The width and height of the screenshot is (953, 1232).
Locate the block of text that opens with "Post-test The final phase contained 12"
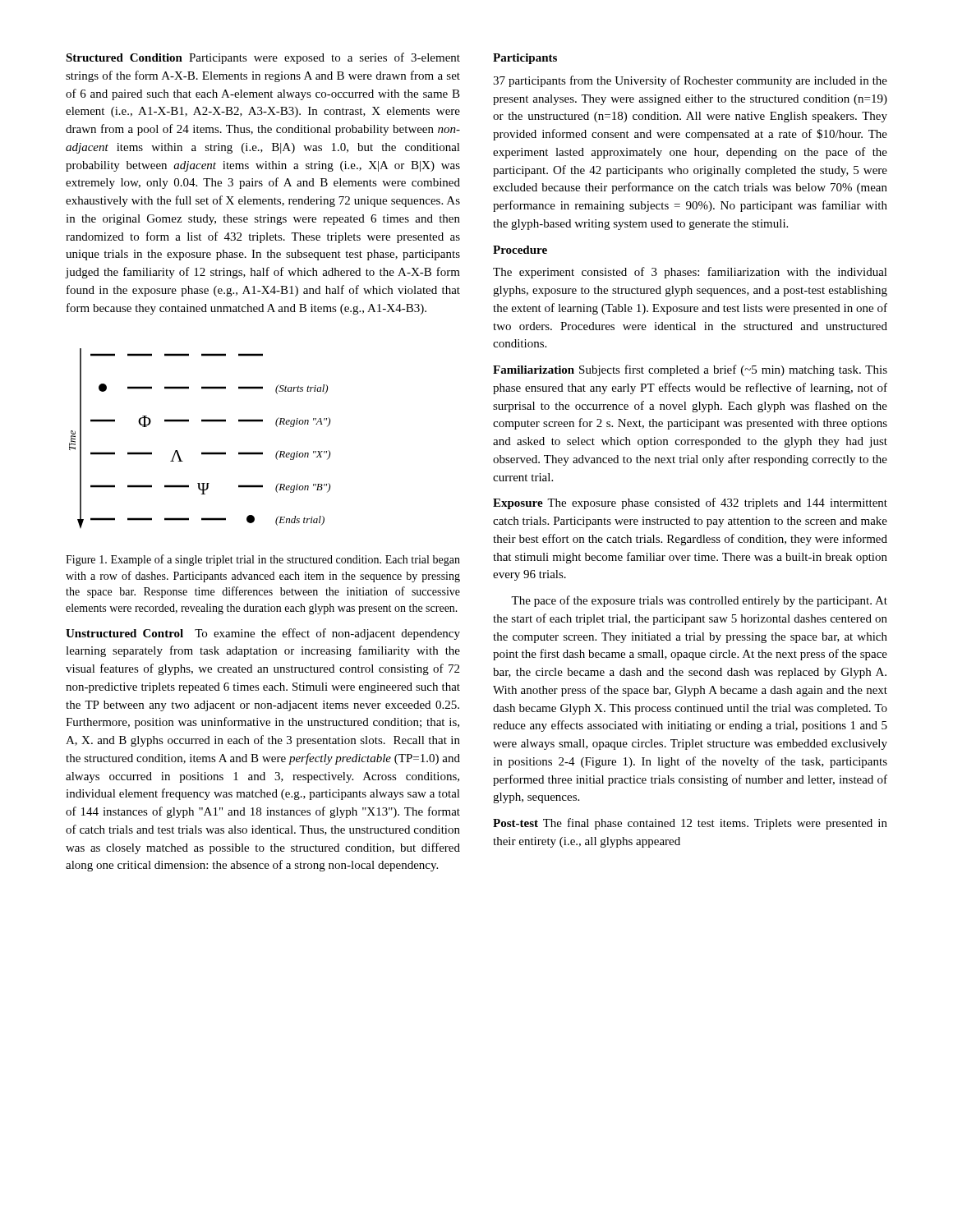pos(690,833)
